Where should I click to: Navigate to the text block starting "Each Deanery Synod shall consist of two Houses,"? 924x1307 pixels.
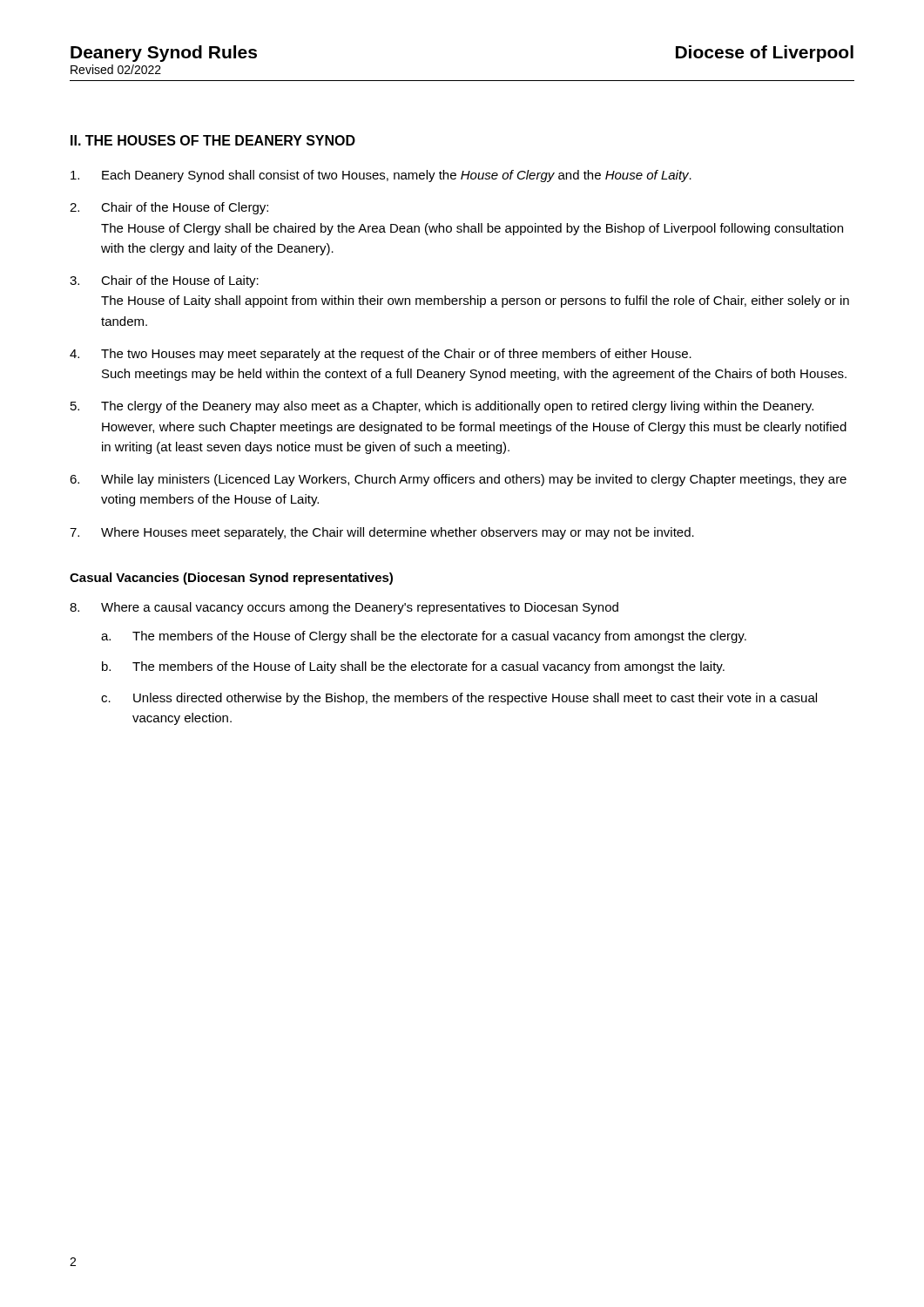[x=462, y=175]
